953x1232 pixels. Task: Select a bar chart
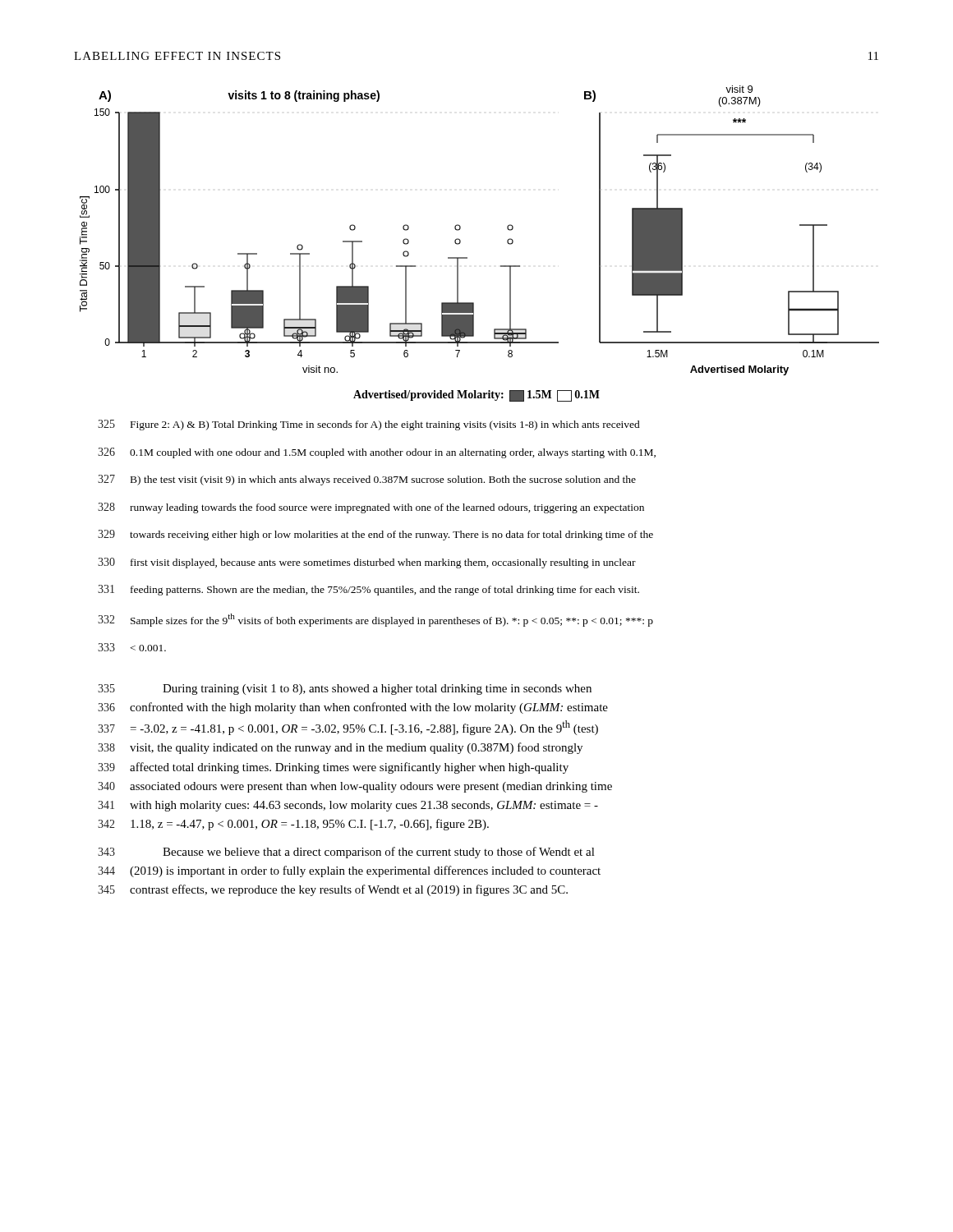(476, 233)
